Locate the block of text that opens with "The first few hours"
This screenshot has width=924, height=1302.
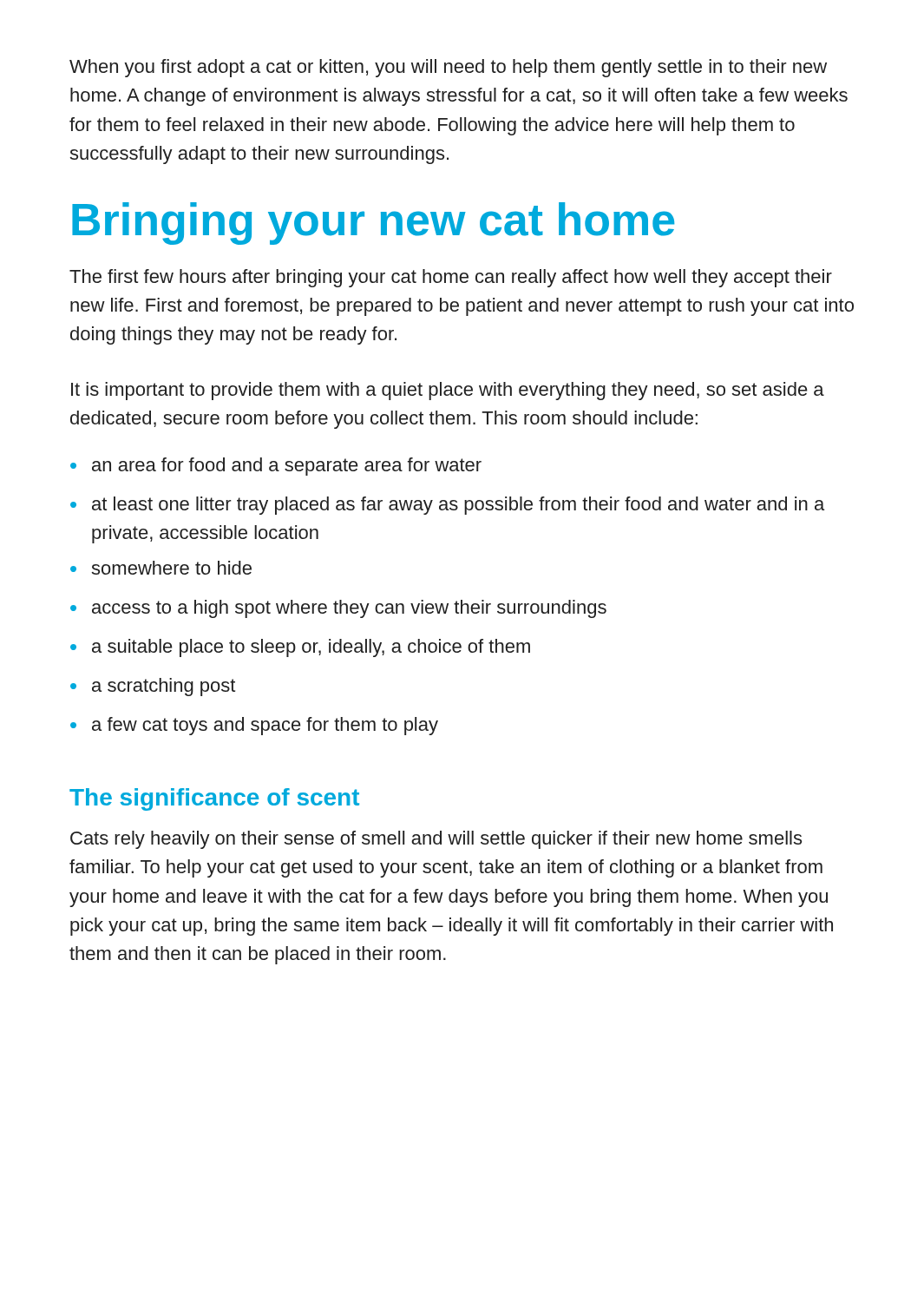[462, 305]
